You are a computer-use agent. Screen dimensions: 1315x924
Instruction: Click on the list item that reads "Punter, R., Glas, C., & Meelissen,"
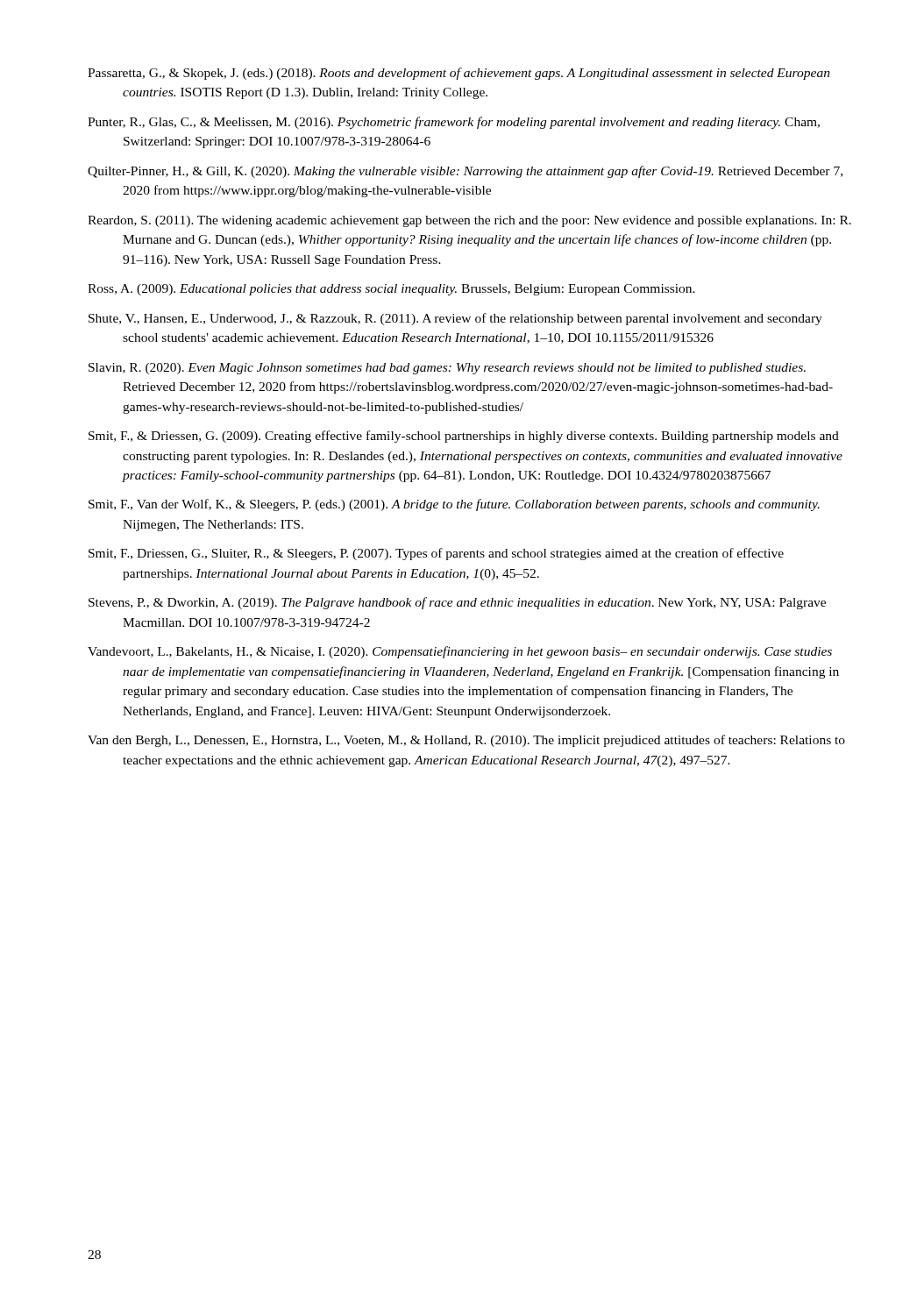click(x=454, y=131)
